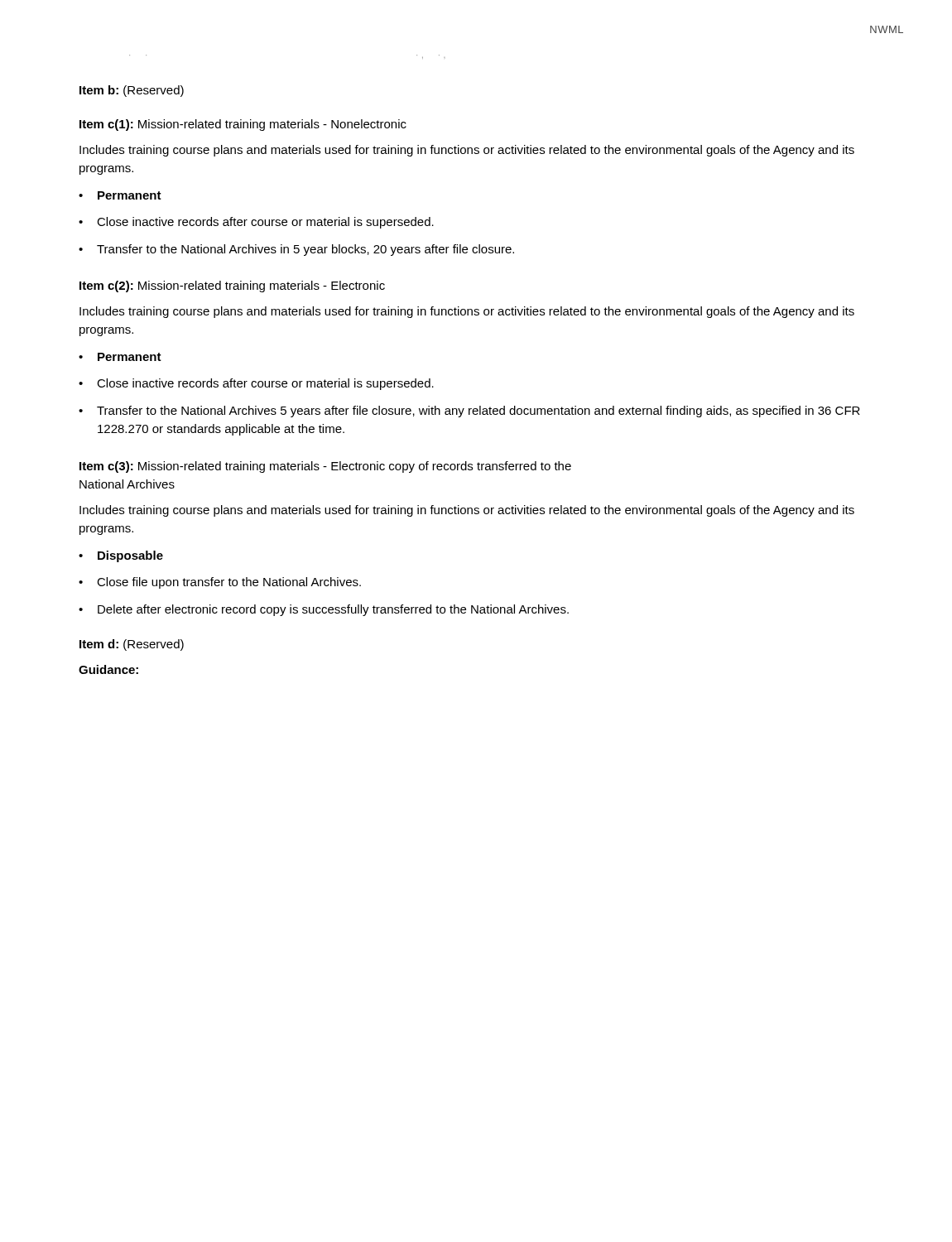This screenshot has width=952, height=1242.
Task: Find a section header
Action: coord(109,669)
